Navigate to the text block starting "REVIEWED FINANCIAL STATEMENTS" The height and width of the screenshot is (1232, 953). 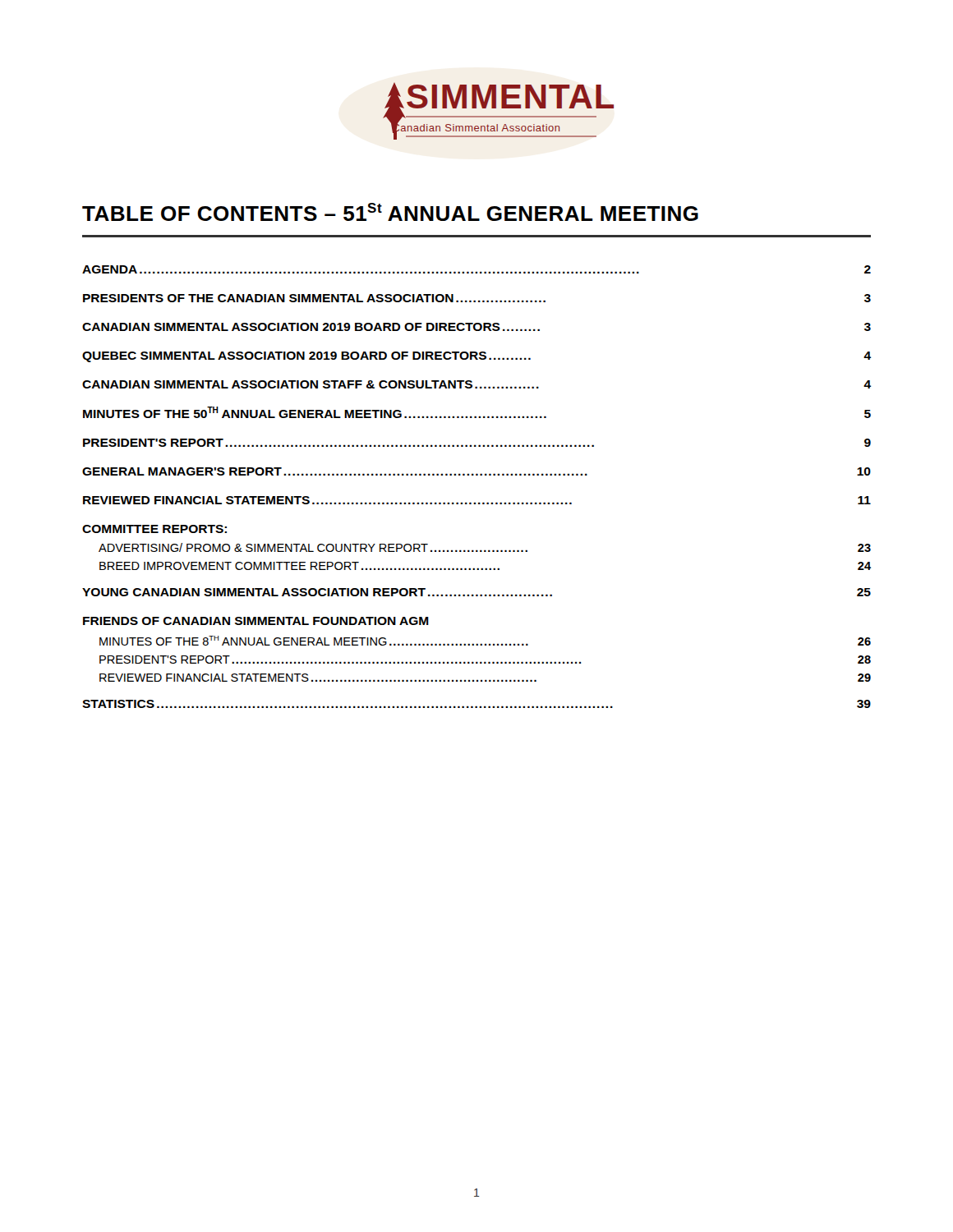click(476, 500)
